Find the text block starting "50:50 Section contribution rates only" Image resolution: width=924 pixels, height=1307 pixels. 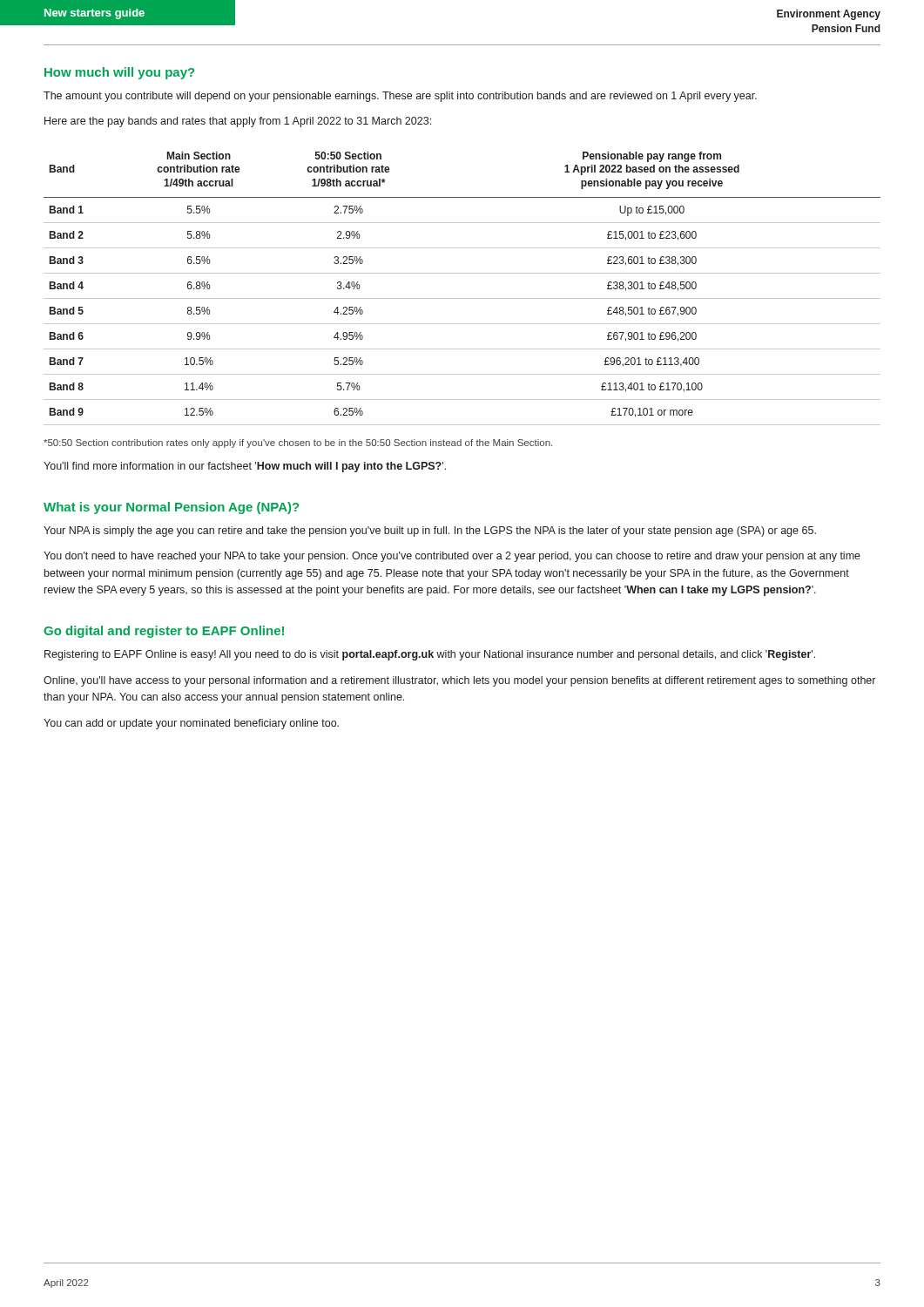click(x=298, y=443)
